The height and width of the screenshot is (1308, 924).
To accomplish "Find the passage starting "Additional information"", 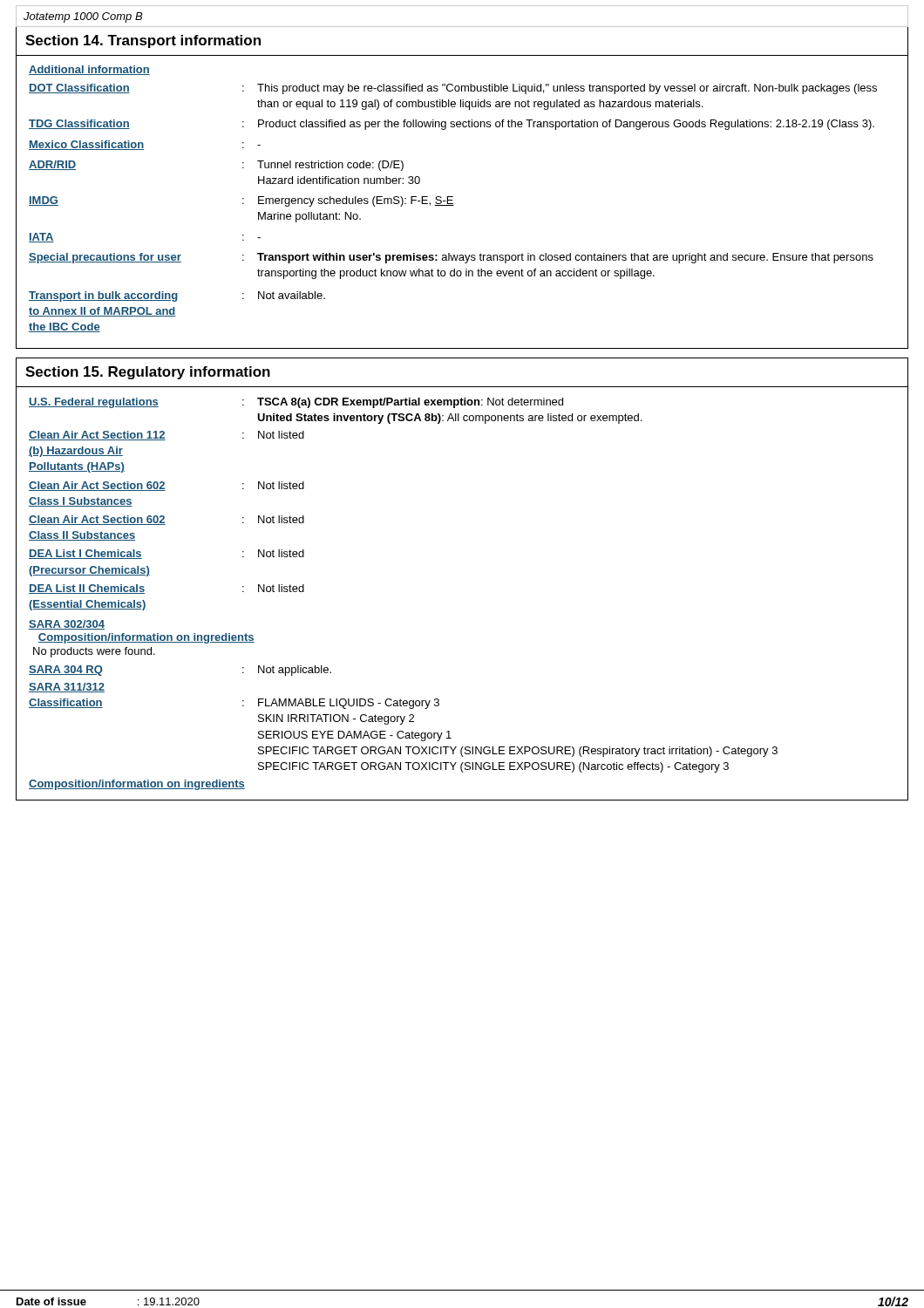I will coord(89,69).
